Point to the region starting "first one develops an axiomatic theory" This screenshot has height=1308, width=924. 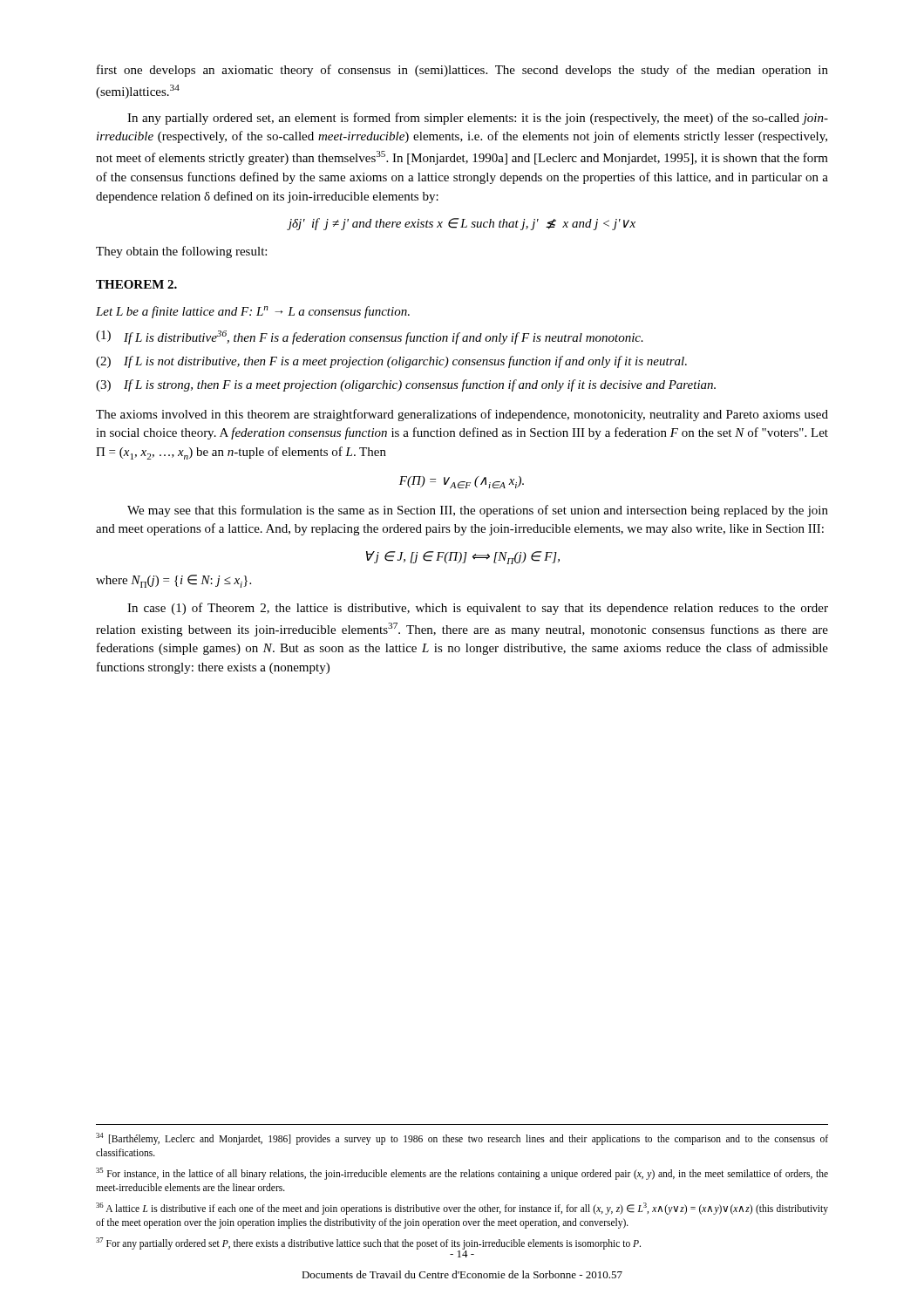462,81
